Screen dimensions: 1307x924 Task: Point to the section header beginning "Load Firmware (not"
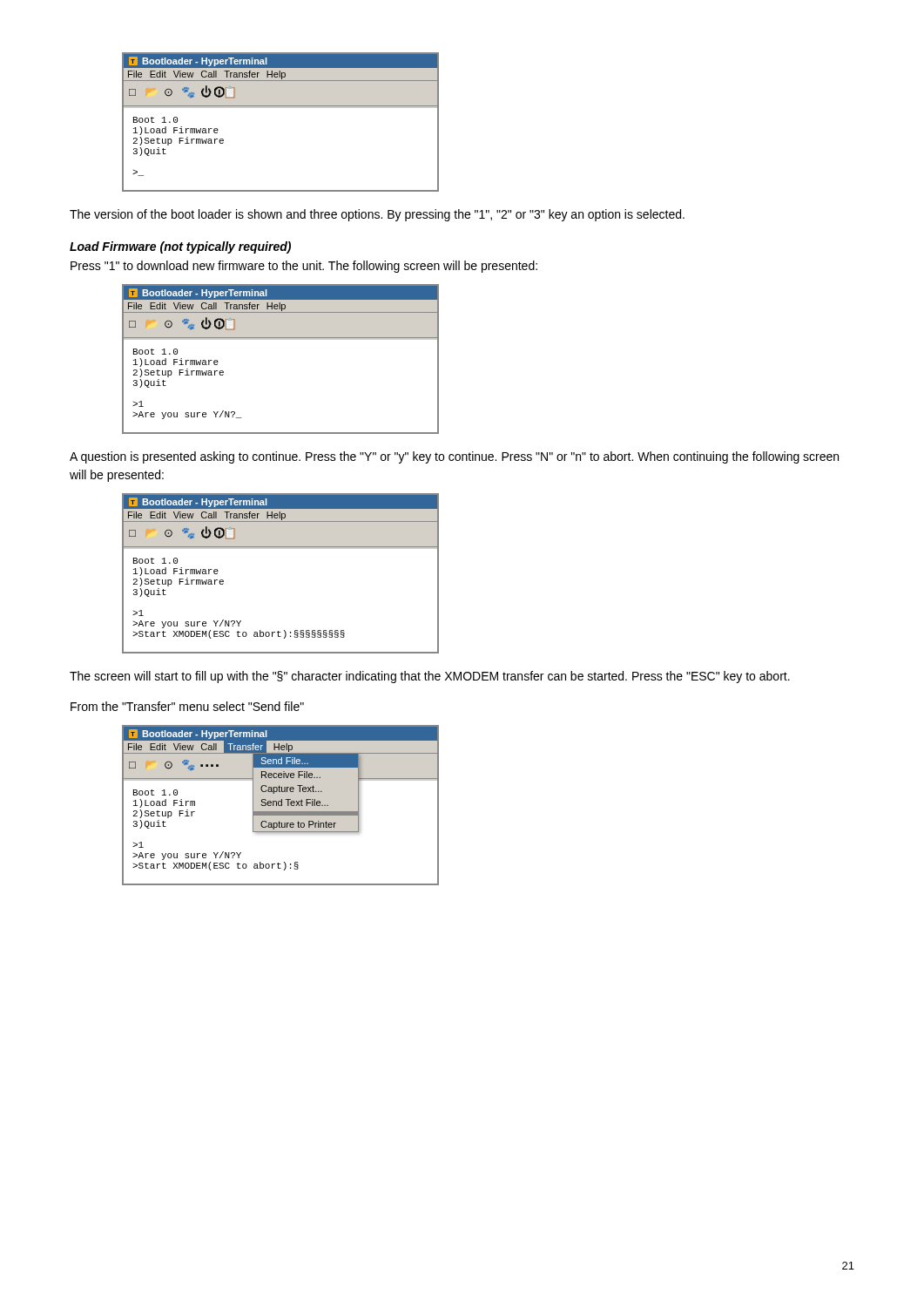pos(180,247)
